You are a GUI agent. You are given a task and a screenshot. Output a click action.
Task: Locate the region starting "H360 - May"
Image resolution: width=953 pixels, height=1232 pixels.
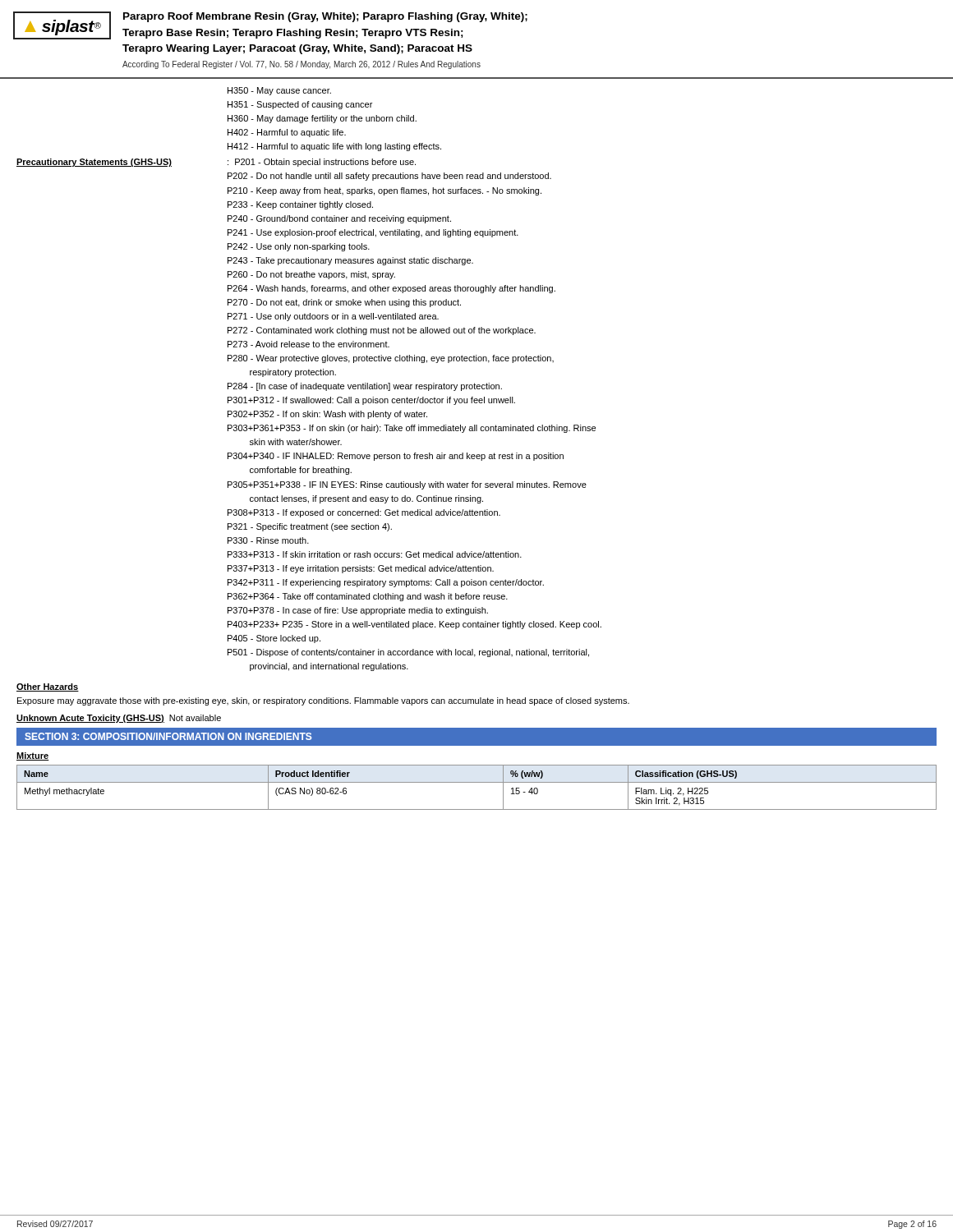(x=322, y=119)
